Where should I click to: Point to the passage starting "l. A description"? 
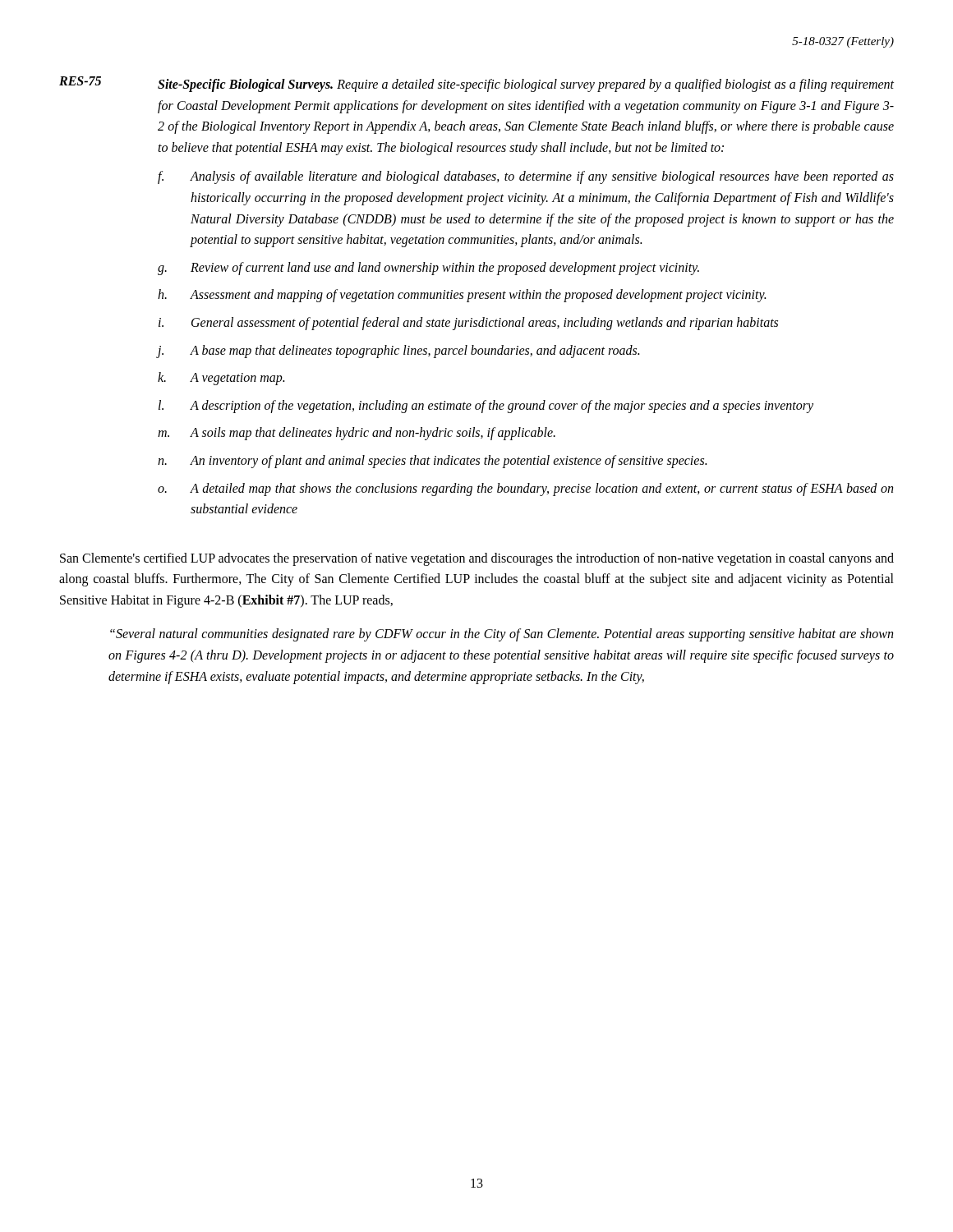pyautogui.click(x=526, y=405)
